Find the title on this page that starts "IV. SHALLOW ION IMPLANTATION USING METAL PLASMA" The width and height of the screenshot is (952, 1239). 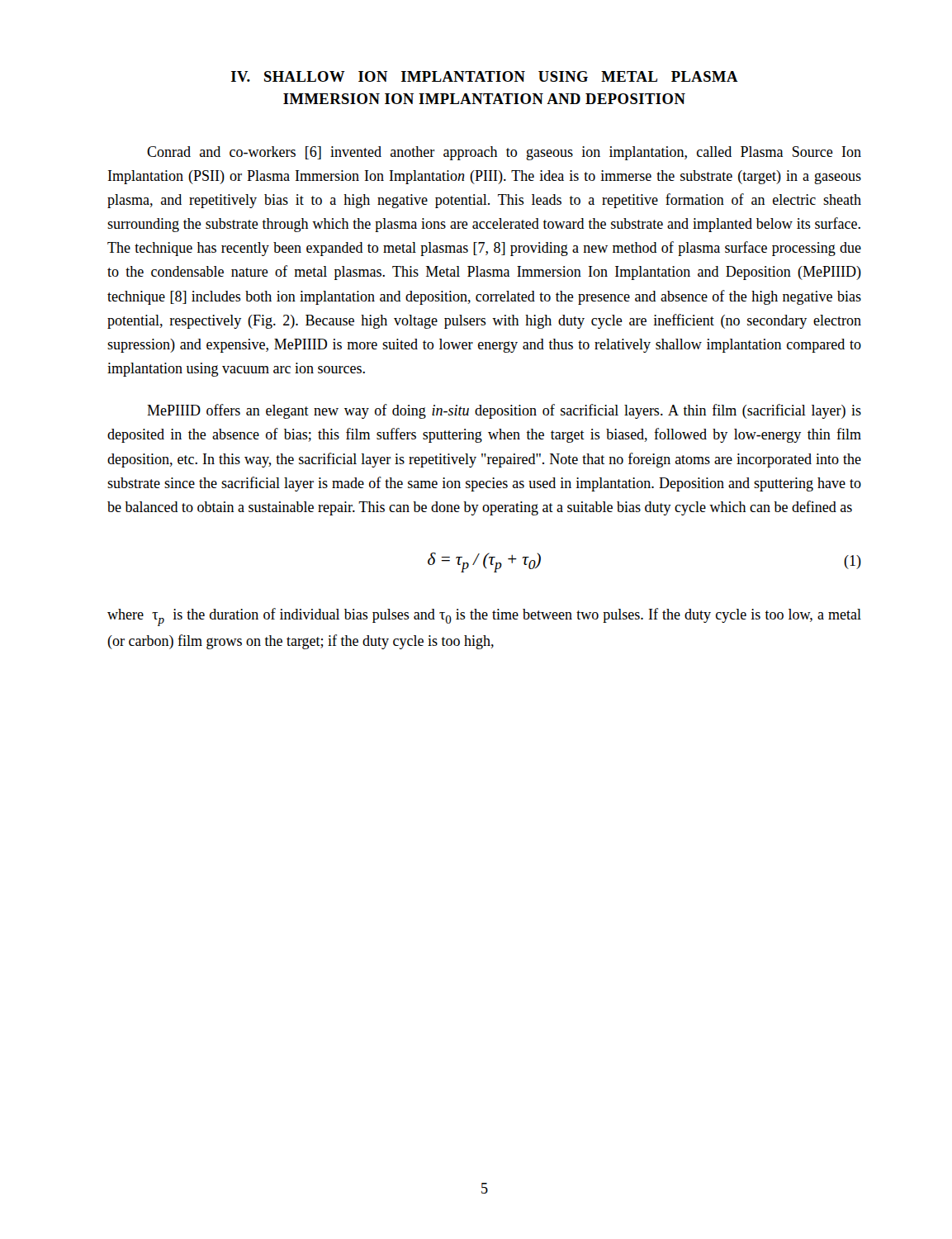(484, 88)
